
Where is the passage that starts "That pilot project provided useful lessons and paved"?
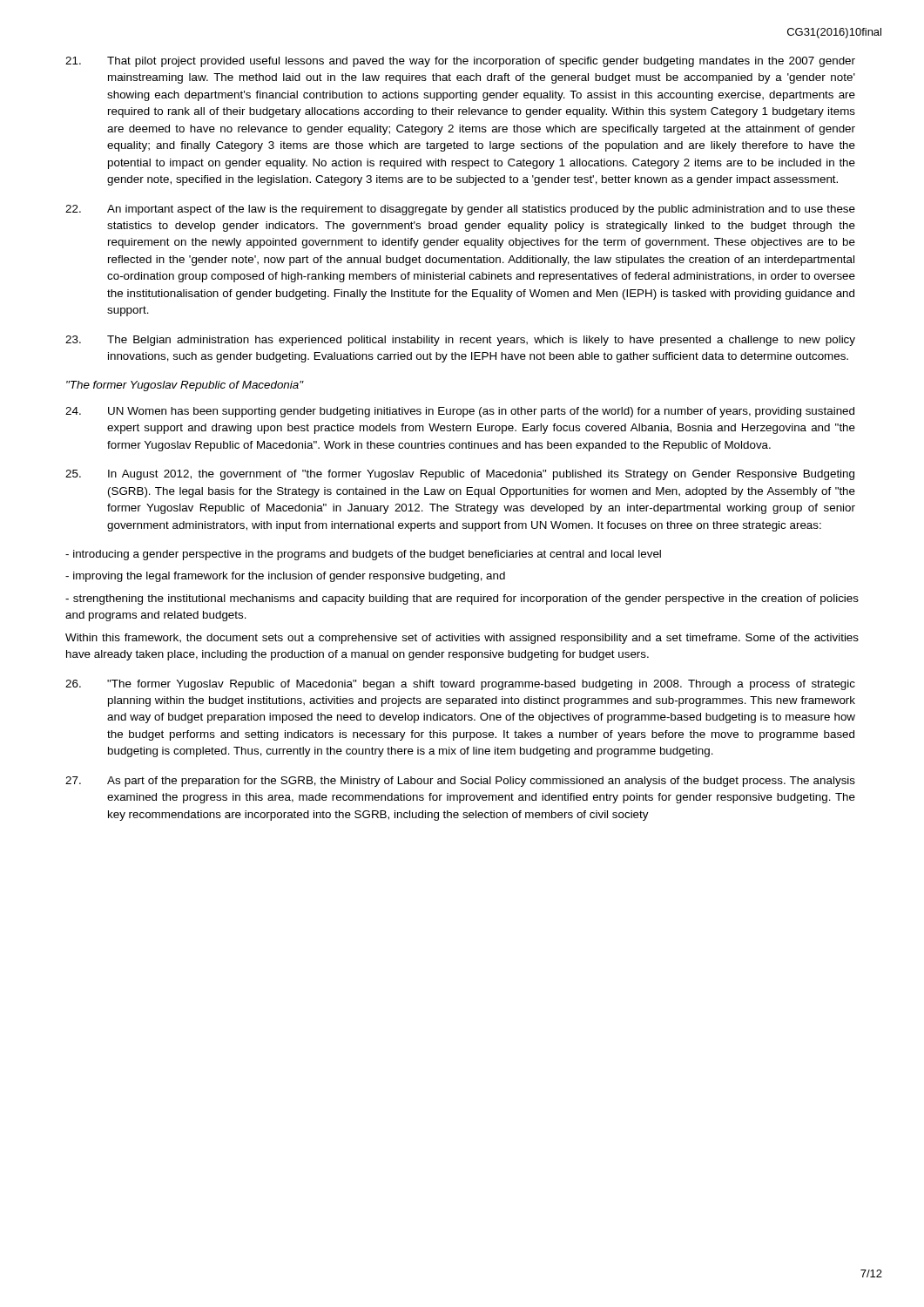[460, 120]
